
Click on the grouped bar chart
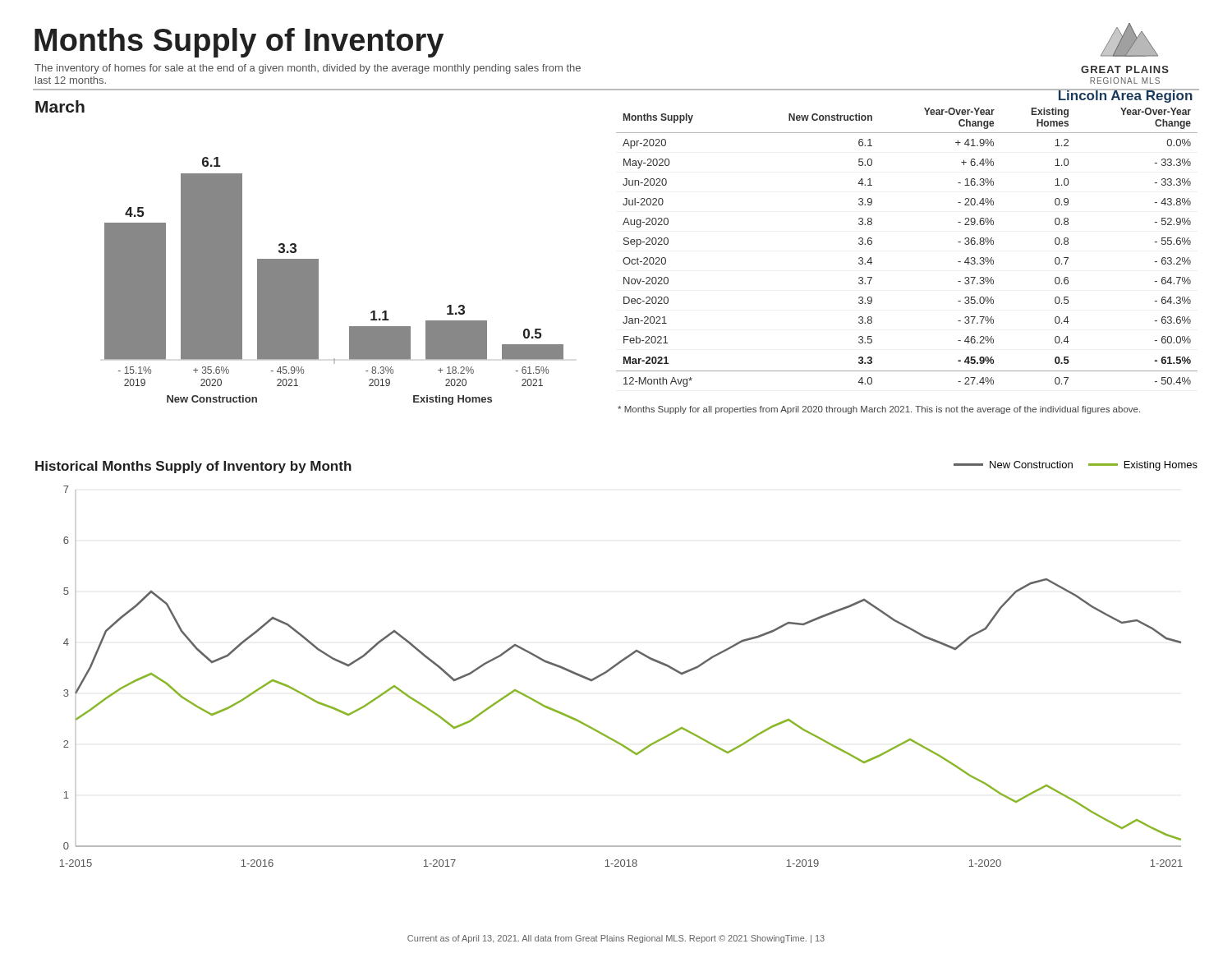(314, 253)
